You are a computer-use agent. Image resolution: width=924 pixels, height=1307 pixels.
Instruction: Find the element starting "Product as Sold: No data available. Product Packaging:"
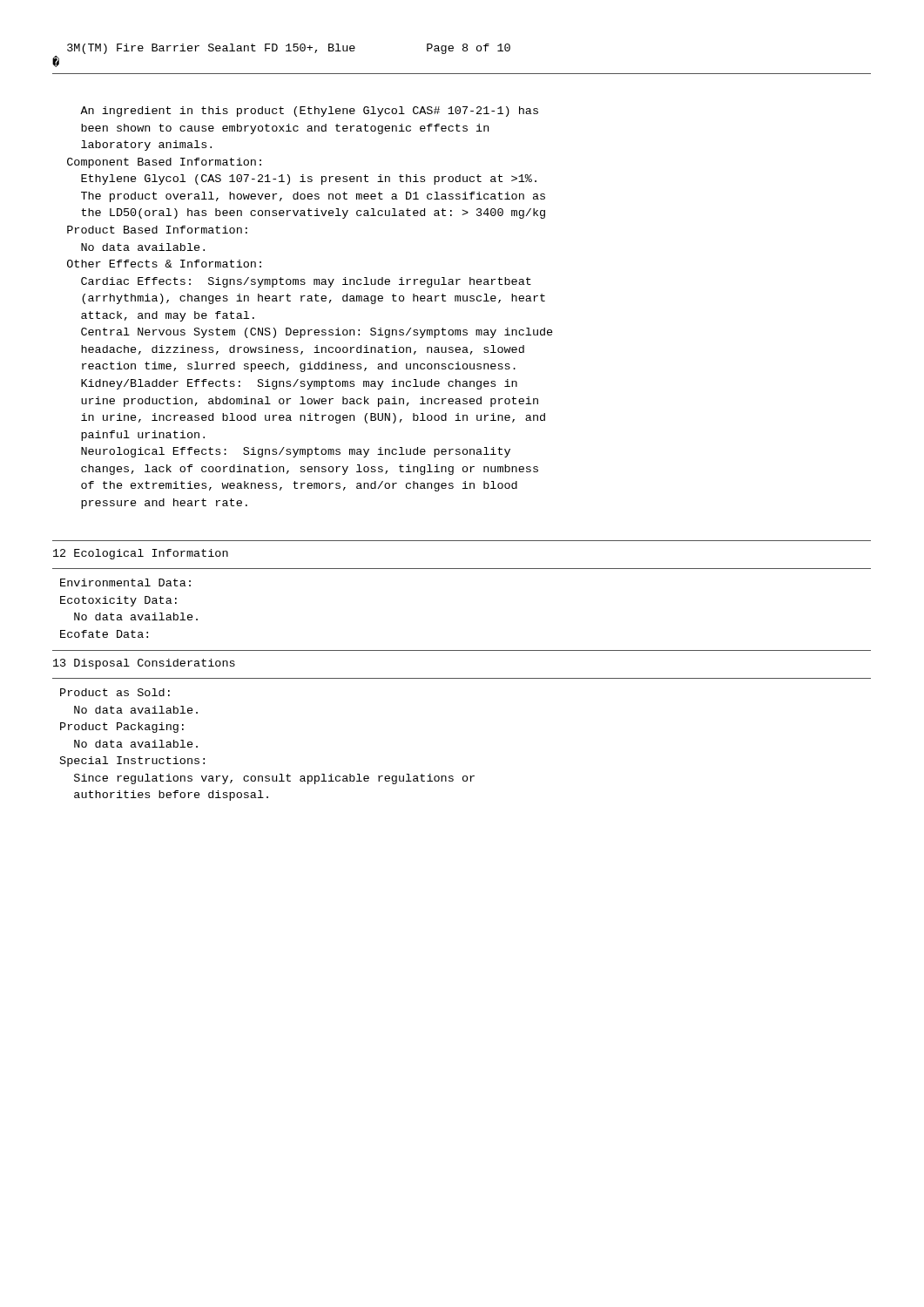tap(115, 692)
